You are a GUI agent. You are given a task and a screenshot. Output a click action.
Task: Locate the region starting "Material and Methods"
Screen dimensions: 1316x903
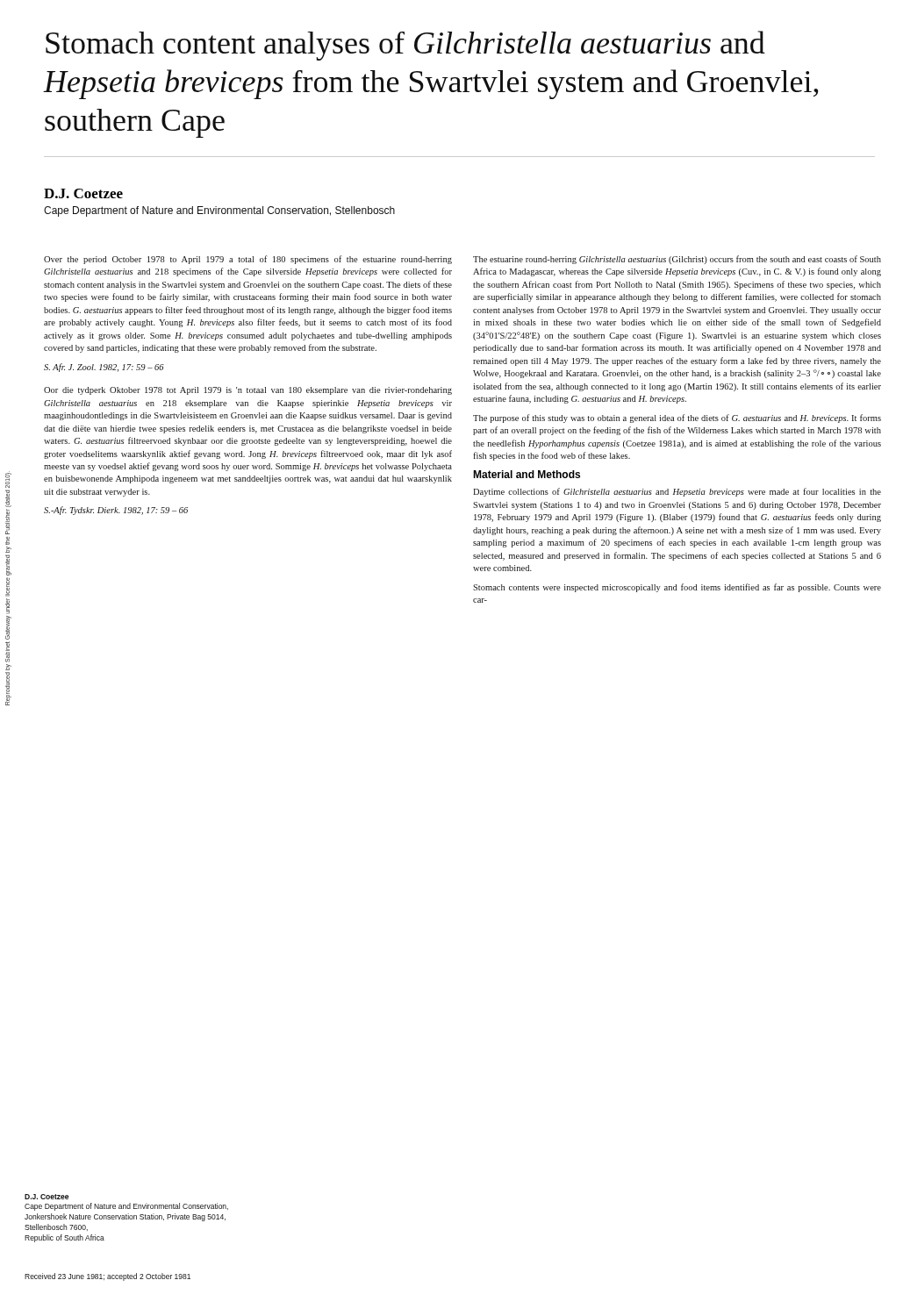tap(527, 475)
